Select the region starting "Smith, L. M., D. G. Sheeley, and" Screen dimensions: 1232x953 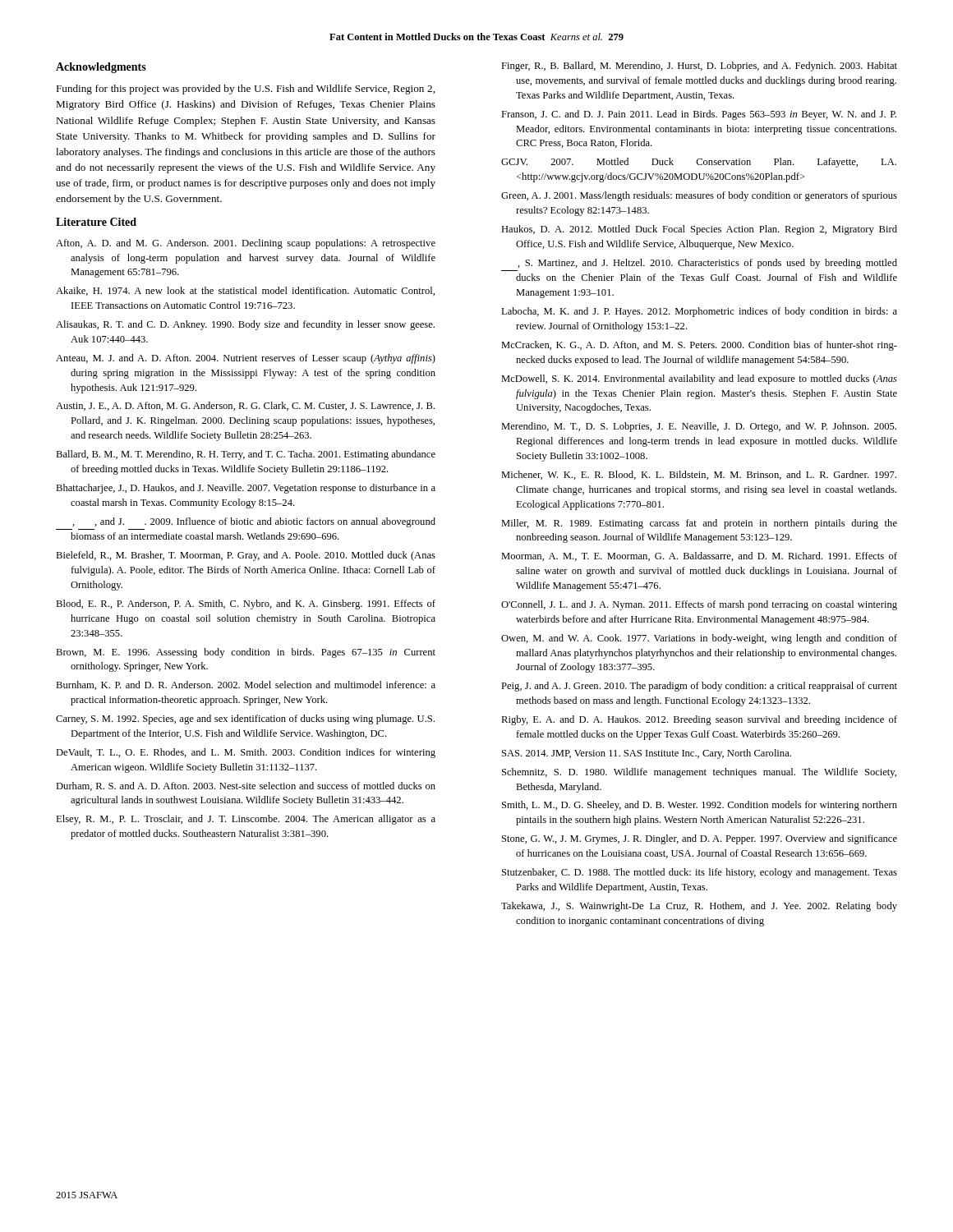click(699, 813)
